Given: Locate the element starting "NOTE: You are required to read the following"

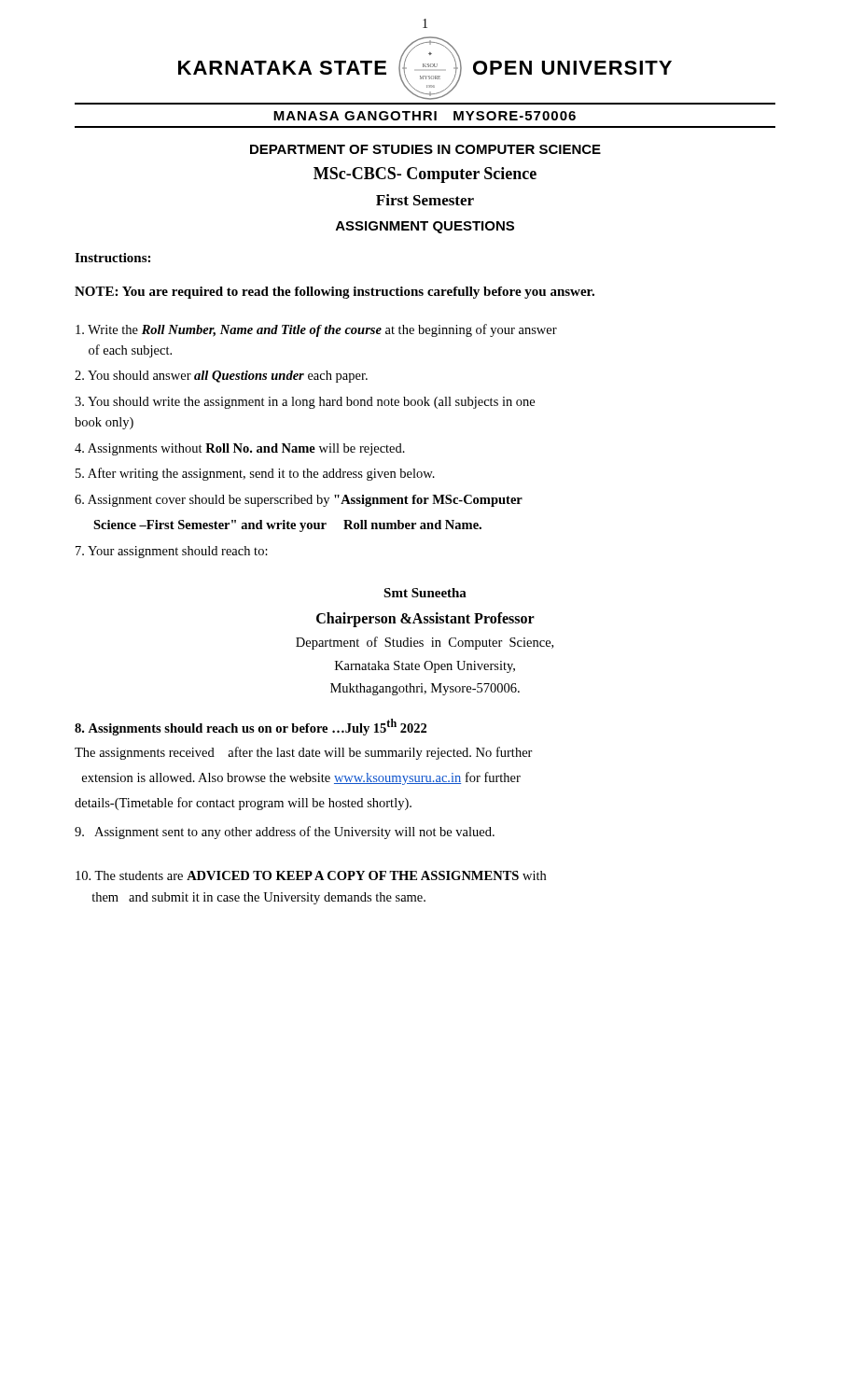Looking at the screenshot, I should coord(335,291).
